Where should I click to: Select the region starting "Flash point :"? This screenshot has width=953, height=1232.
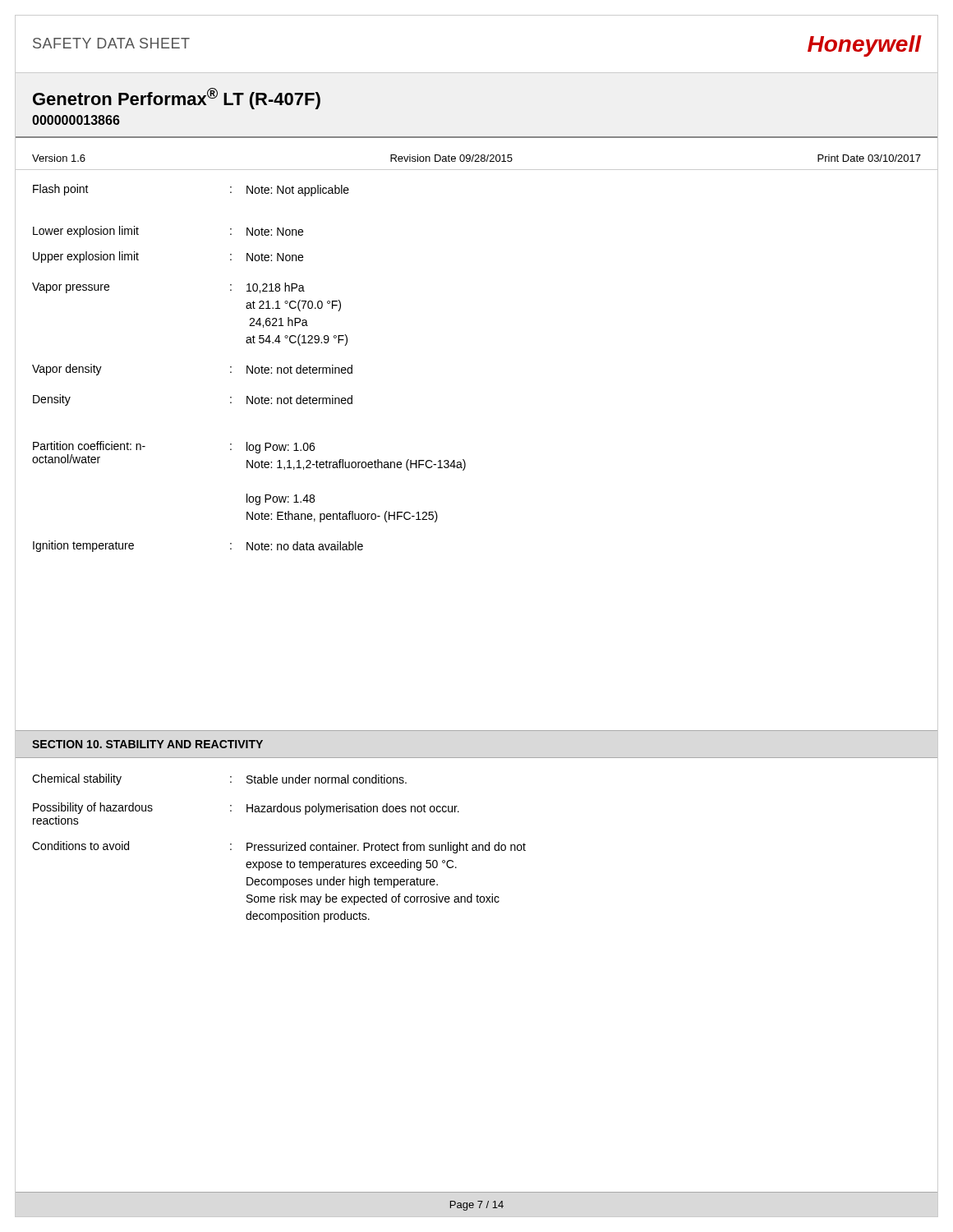click(55, 190)
